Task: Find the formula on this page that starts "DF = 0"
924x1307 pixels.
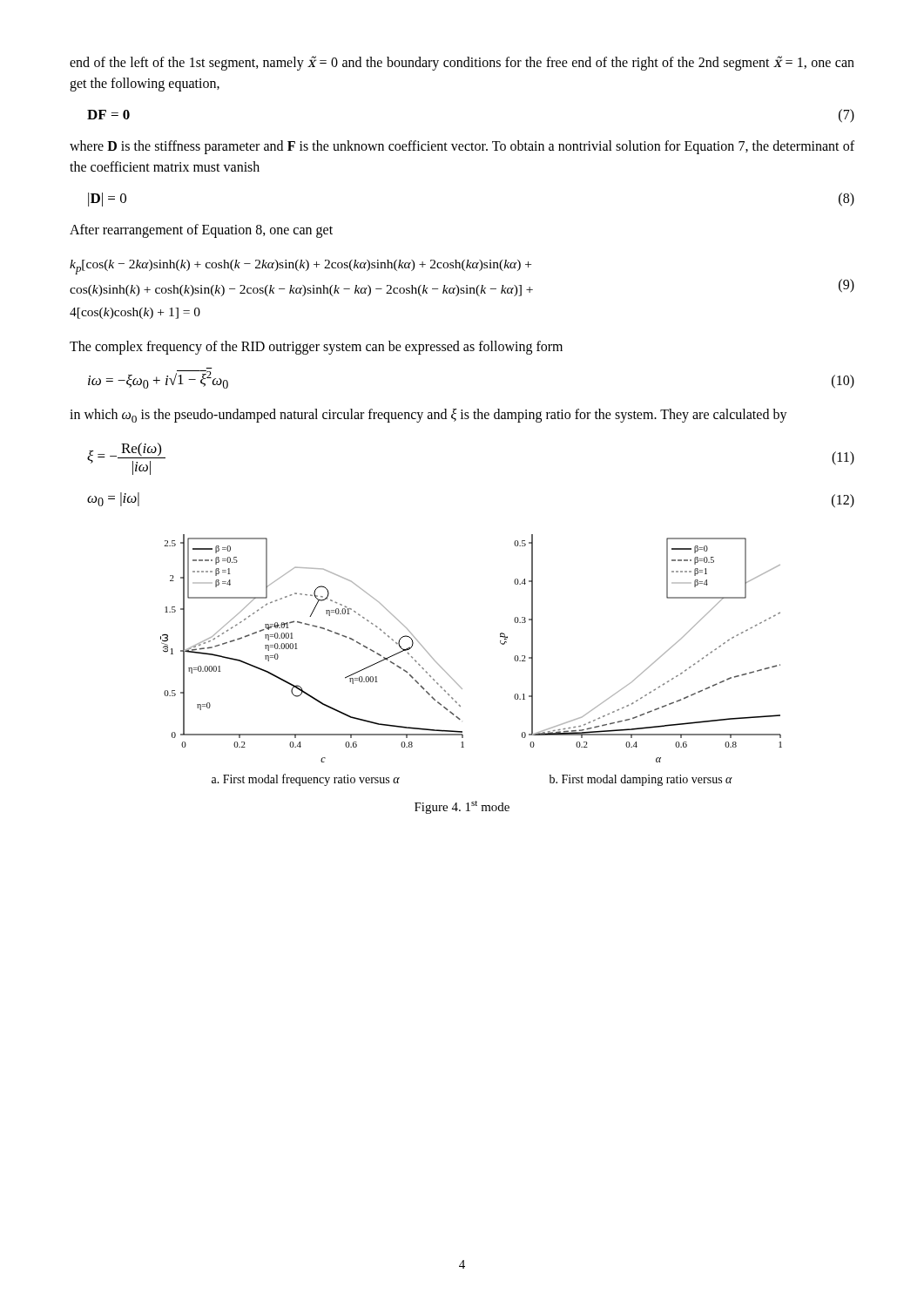Action: [x=96, y=115]
